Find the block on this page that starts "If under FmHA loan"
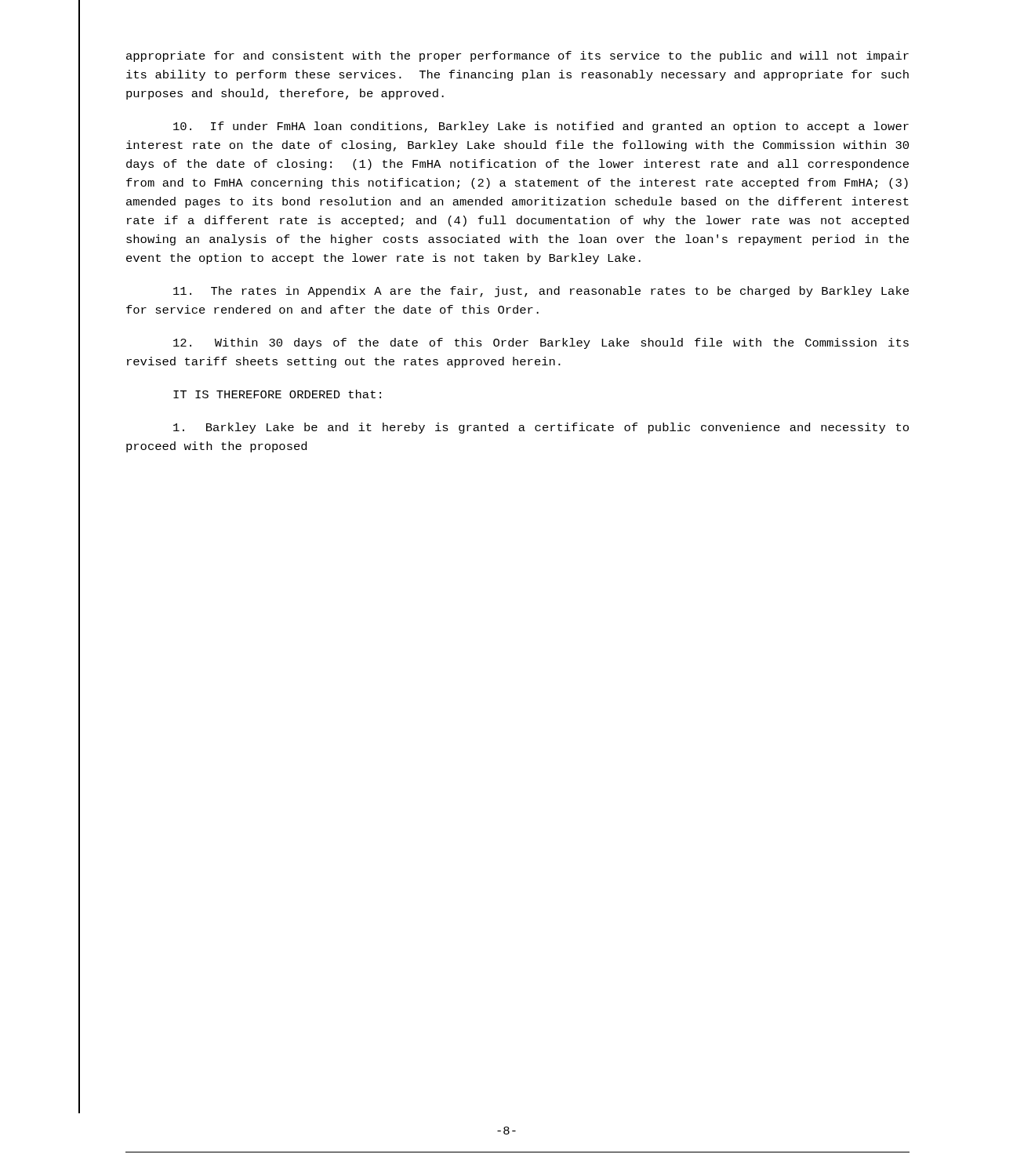This screenshot has width=1013, height=1176. [x=517, y=193]
